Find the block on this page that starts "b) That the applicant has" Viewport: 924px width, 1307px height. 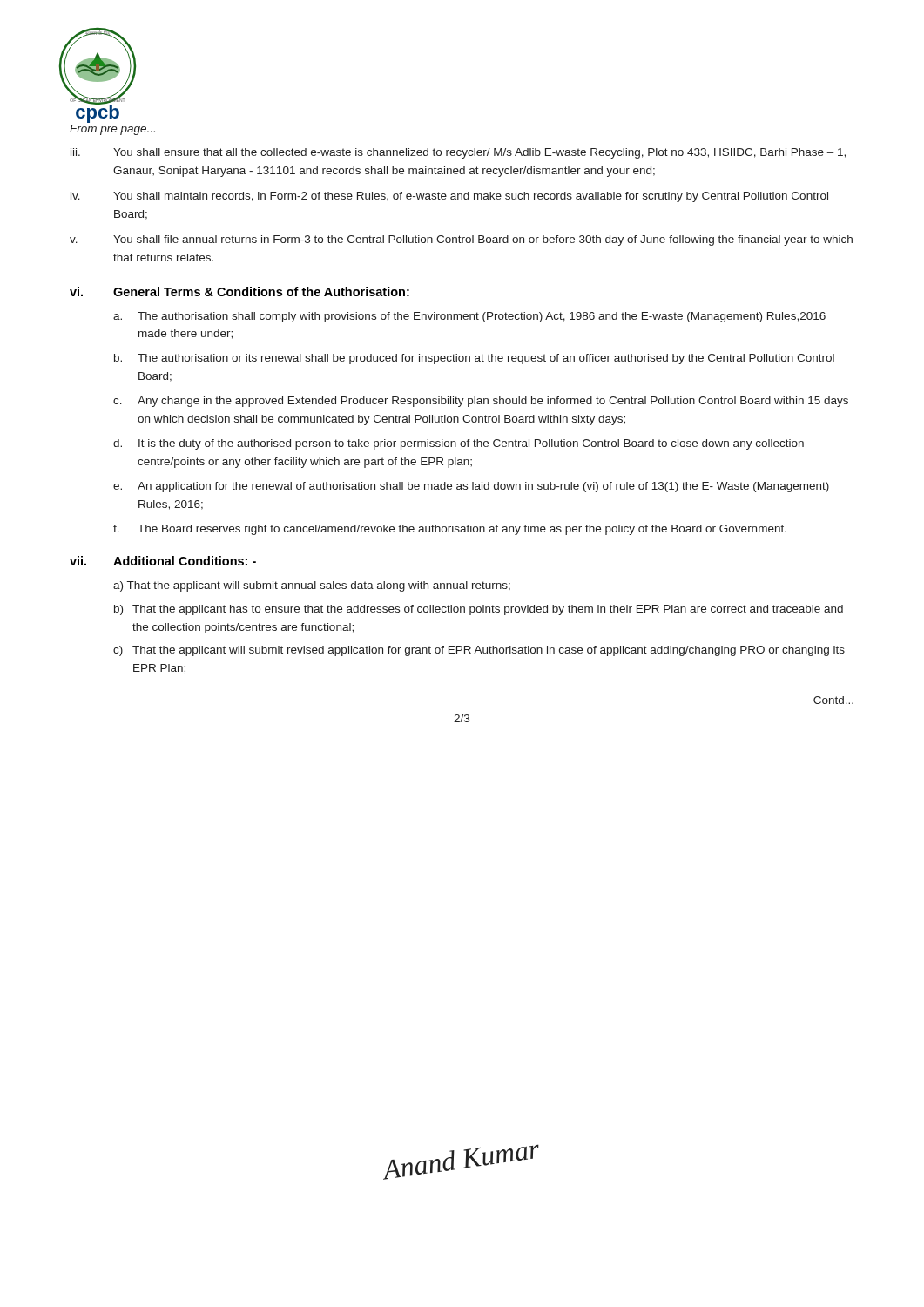point(484,618)
